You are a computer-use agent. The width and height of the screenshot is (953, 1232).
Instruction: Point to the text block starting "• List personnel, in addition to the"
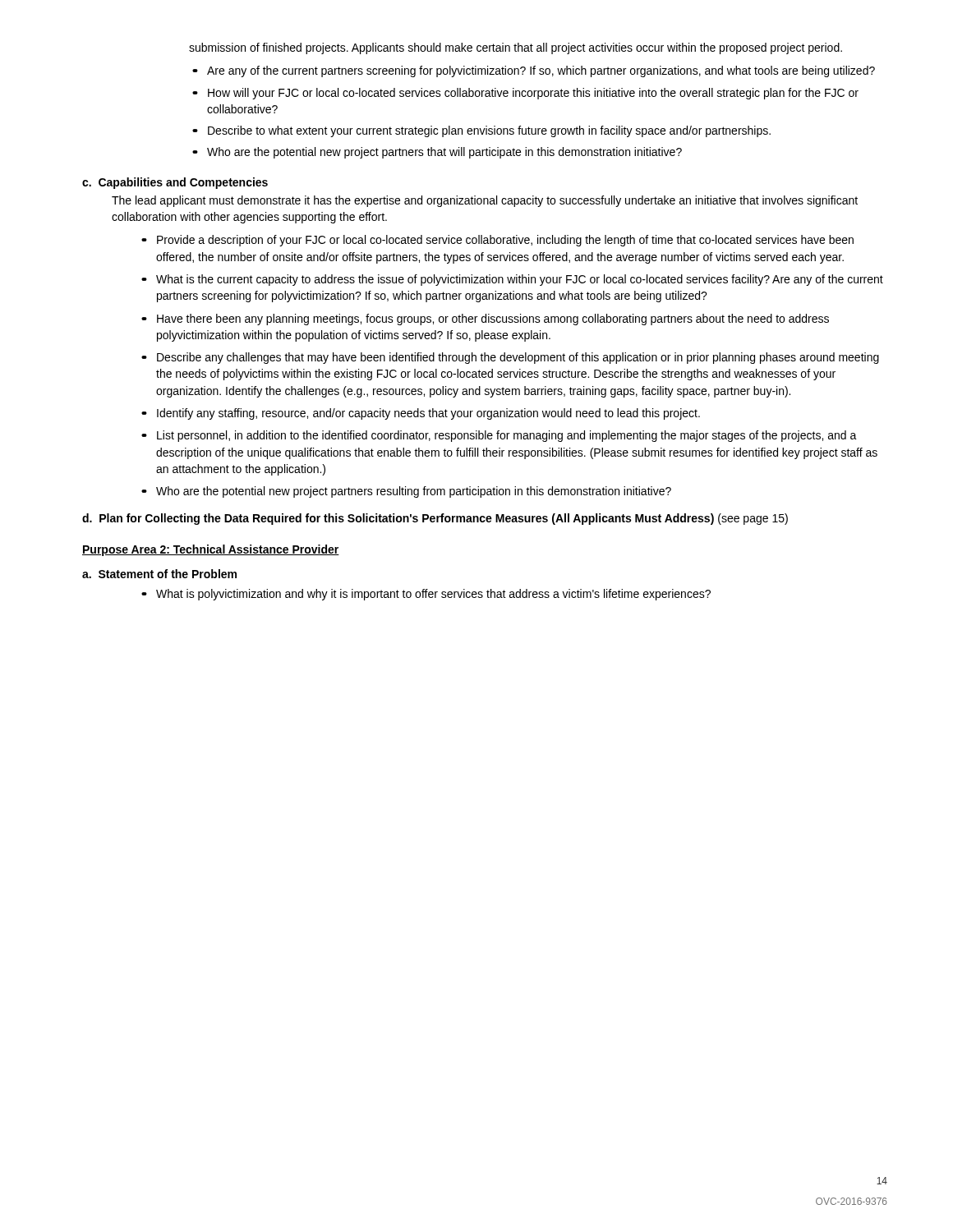point(510,451)
